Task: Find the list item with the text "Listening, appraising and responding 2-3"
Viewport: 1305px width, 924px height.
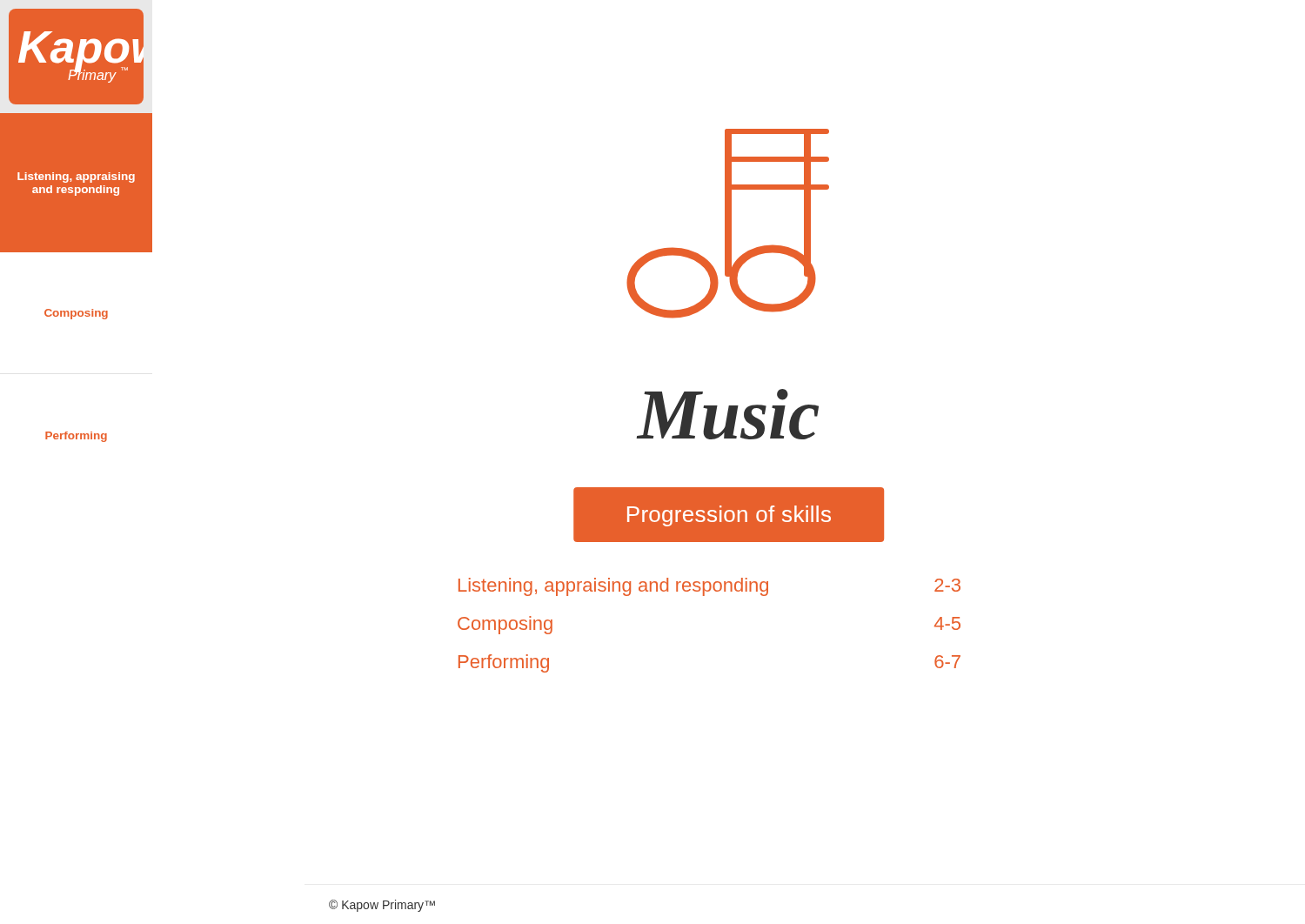Action: click(x=709, y=586)
